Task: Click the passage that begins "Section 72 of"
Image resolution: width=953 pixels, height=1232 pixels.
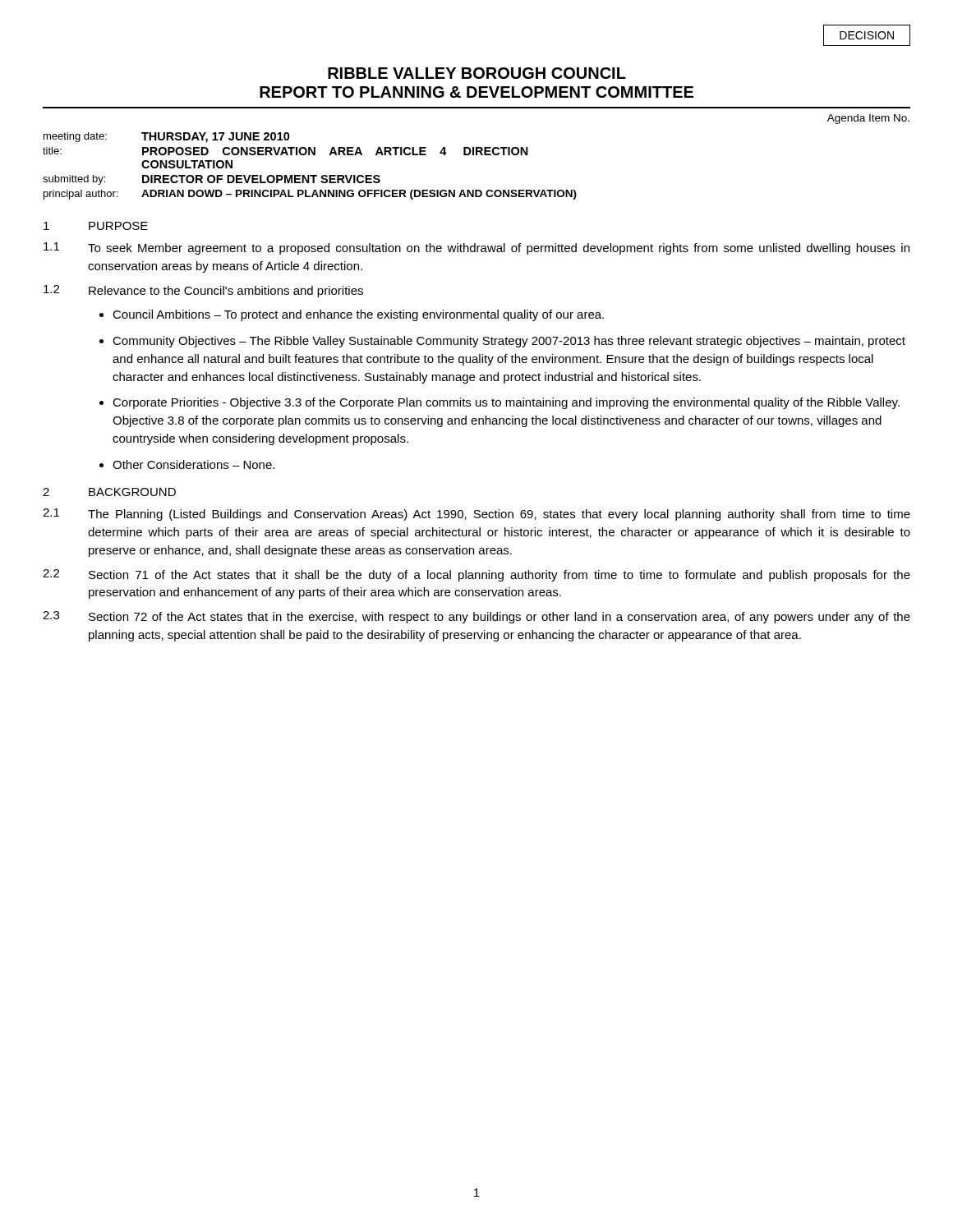Action: click(x=499, y=626)
